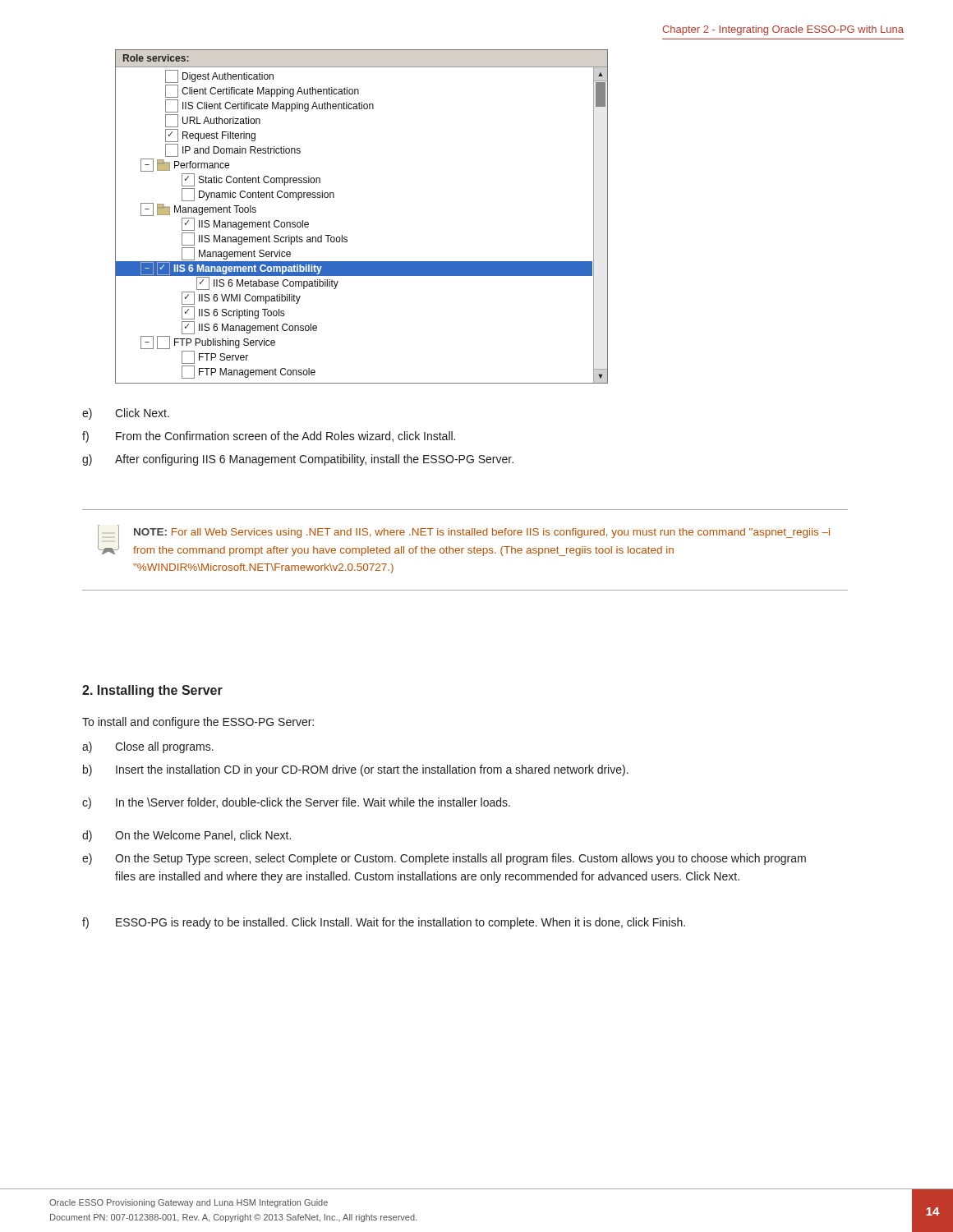
Task: Find the element starting "c) In the"
Action: [x=297, y=803]
